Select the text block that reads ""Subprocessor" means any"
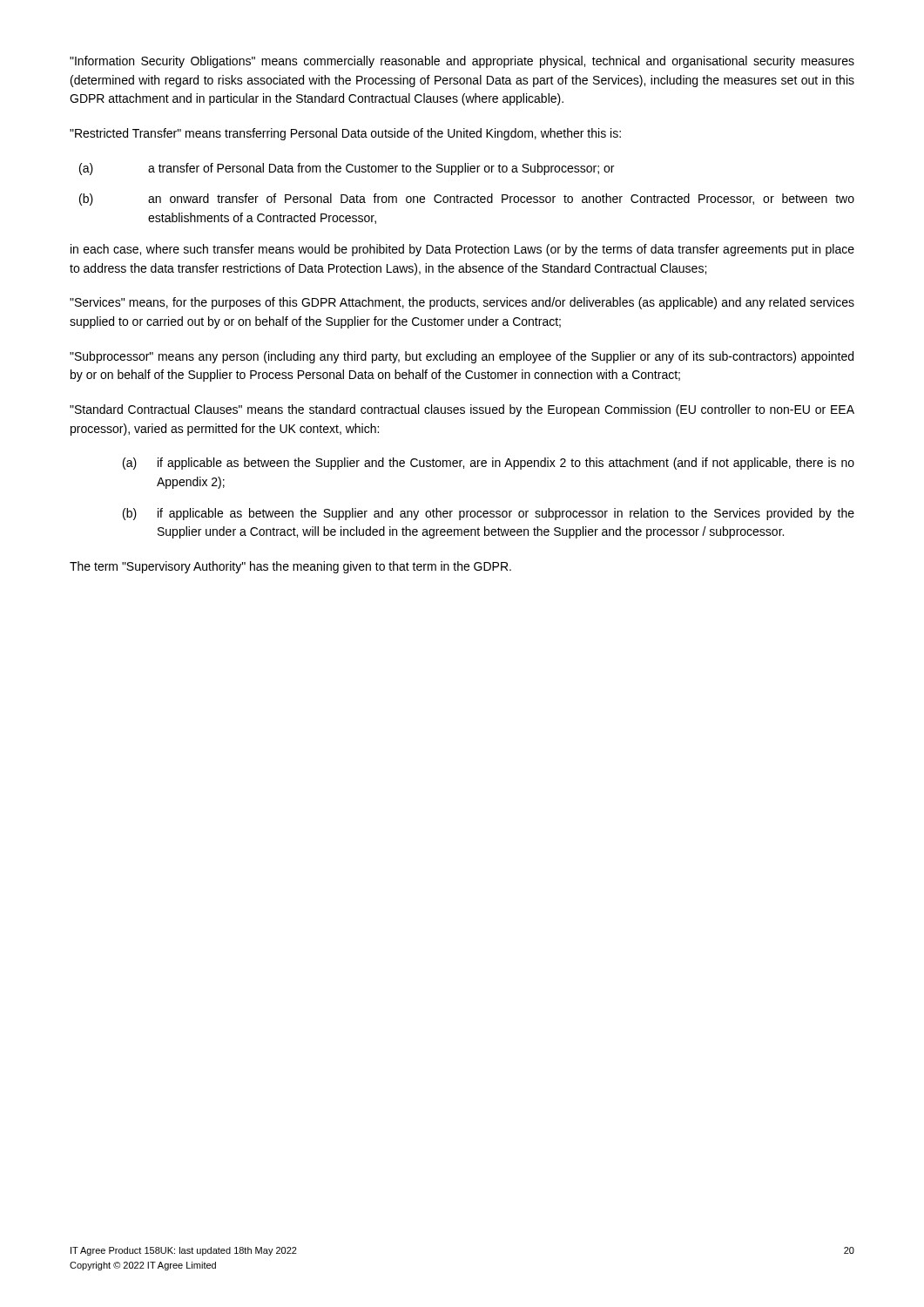 462,365
